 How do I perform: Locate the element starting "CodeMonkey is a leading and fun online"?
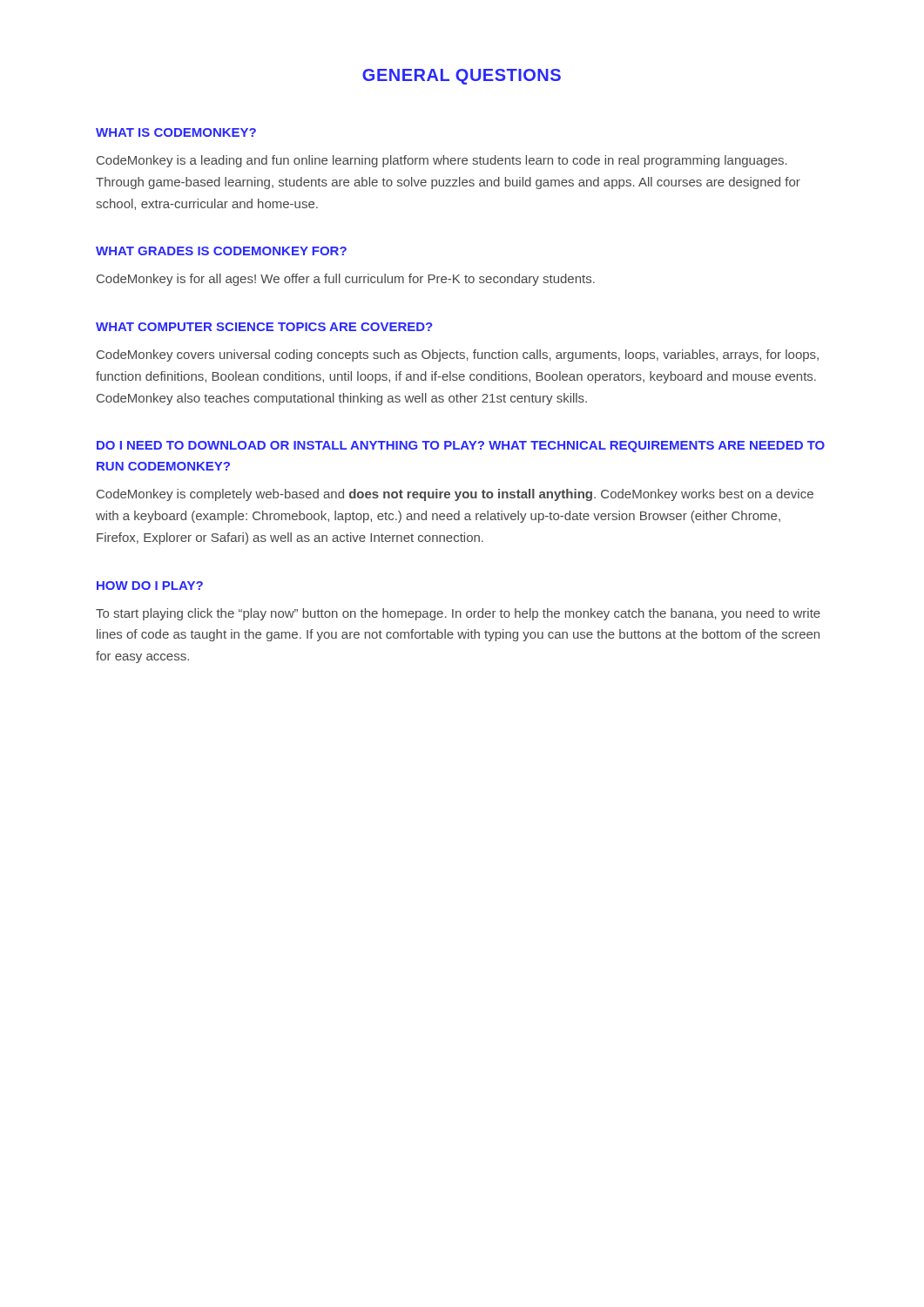448,181
